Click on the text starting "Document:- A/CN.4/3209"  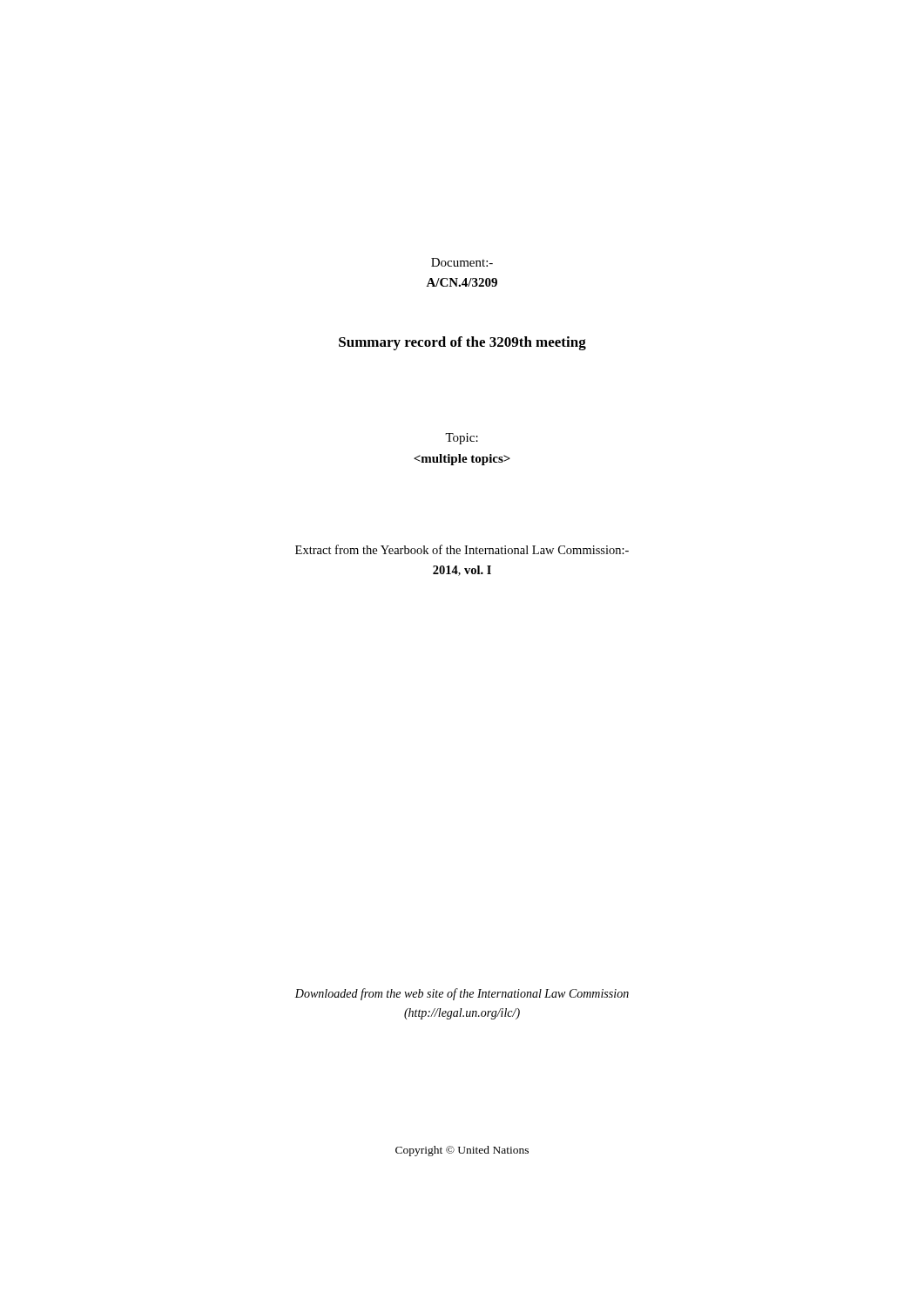point(462,272)
